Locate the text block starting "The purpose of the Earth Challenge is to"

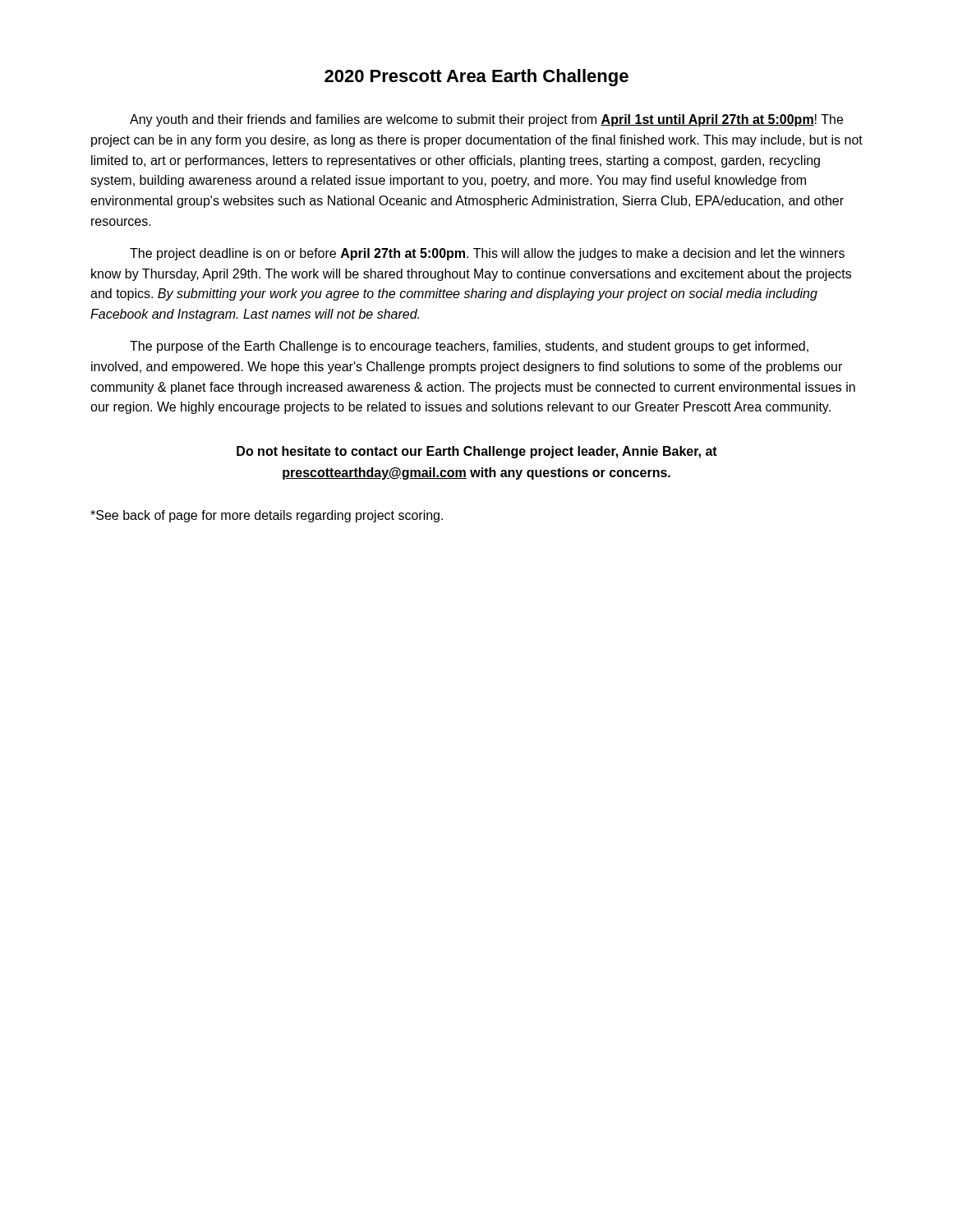click(473, 377)
